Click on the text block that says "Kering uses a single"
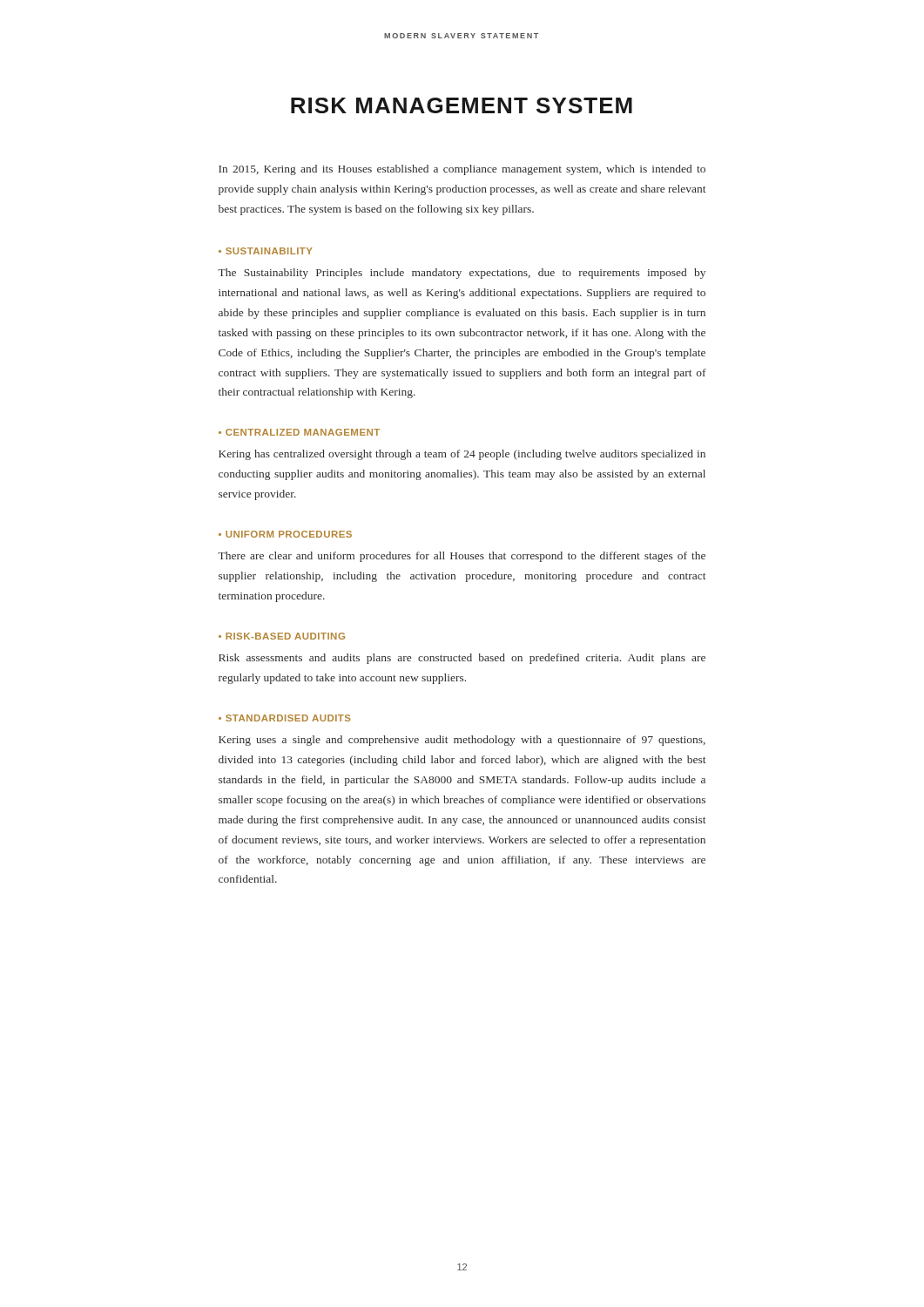The width and height of the screenshot is (924, 1307). point(462,809)
